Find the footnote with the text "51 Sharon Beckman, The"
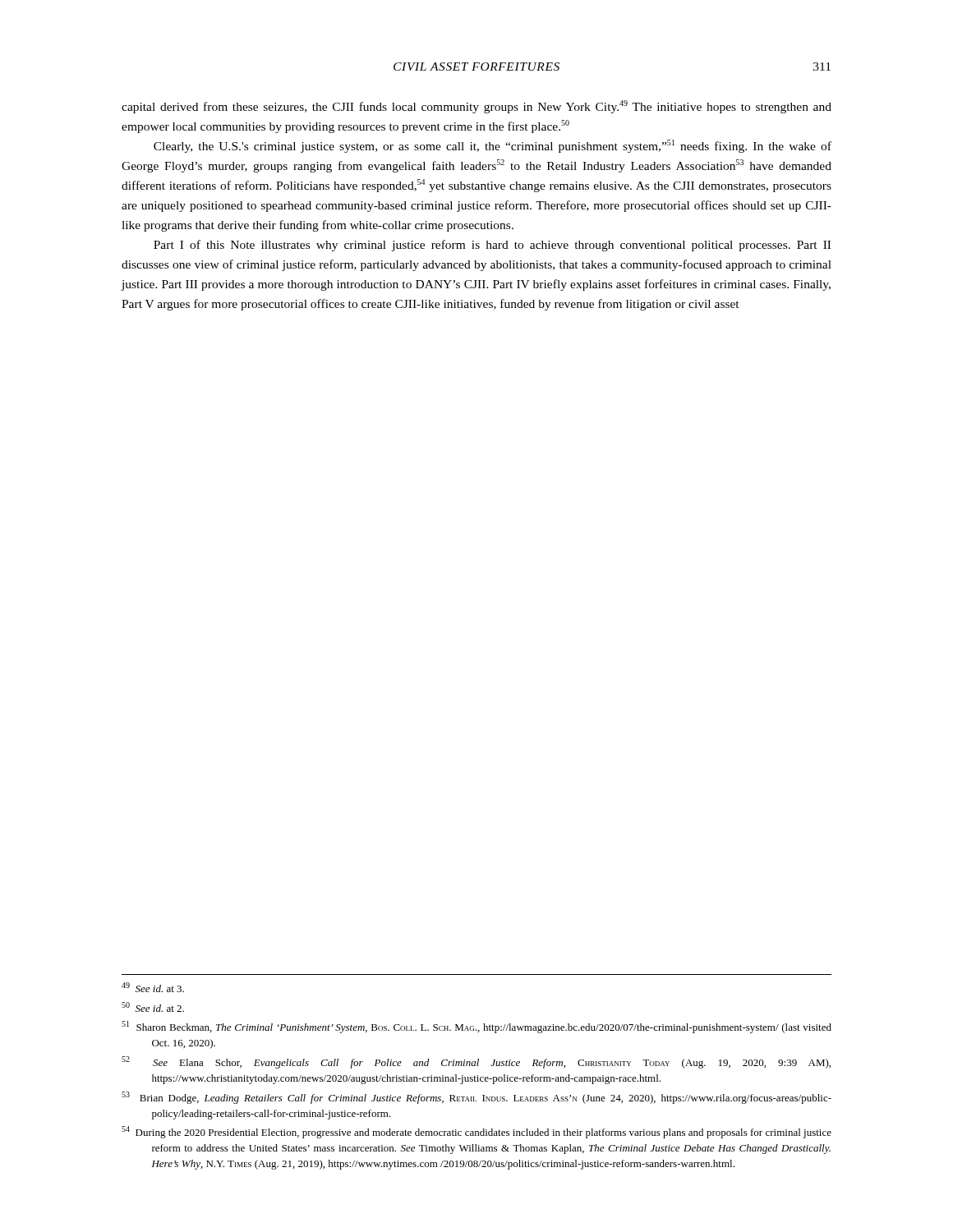This screenshot has height=1232, width=953. (x=476, y=1036)
